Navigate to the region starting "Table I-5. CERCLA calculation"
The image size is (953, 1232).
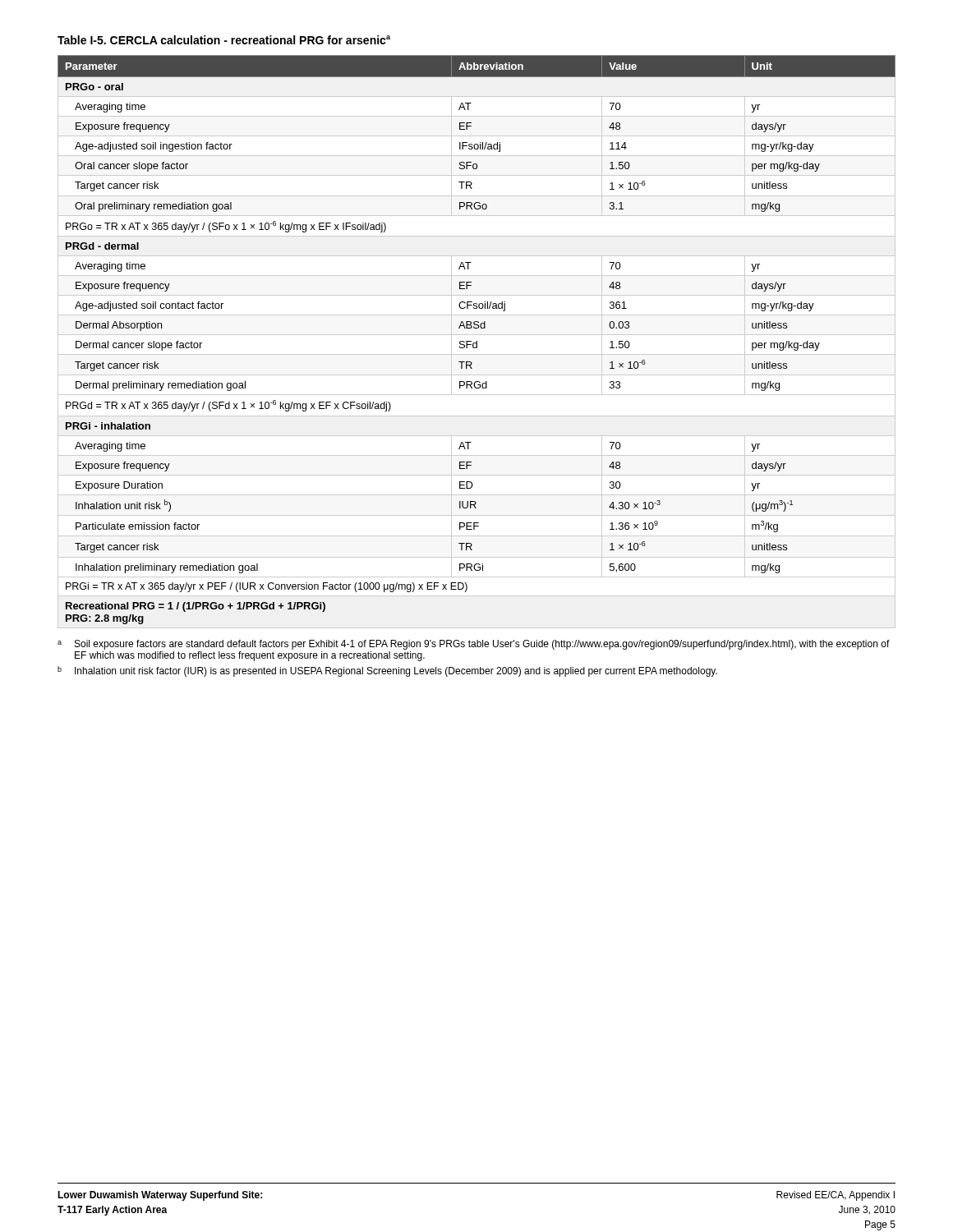(x=224, y=40)
